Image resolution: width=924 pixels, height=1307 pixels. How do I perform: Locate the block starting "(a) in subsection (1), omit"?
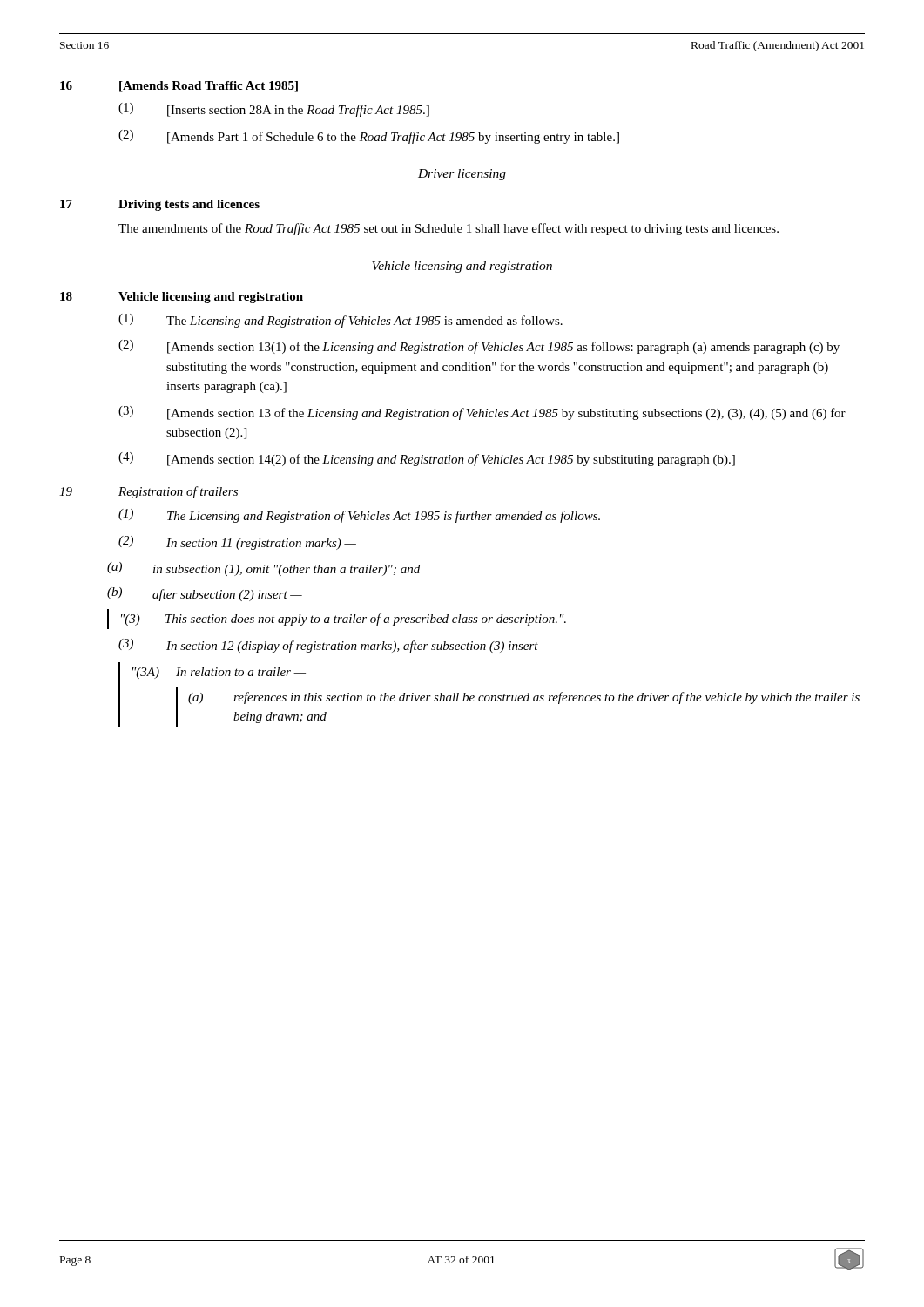tap(263, 569)
